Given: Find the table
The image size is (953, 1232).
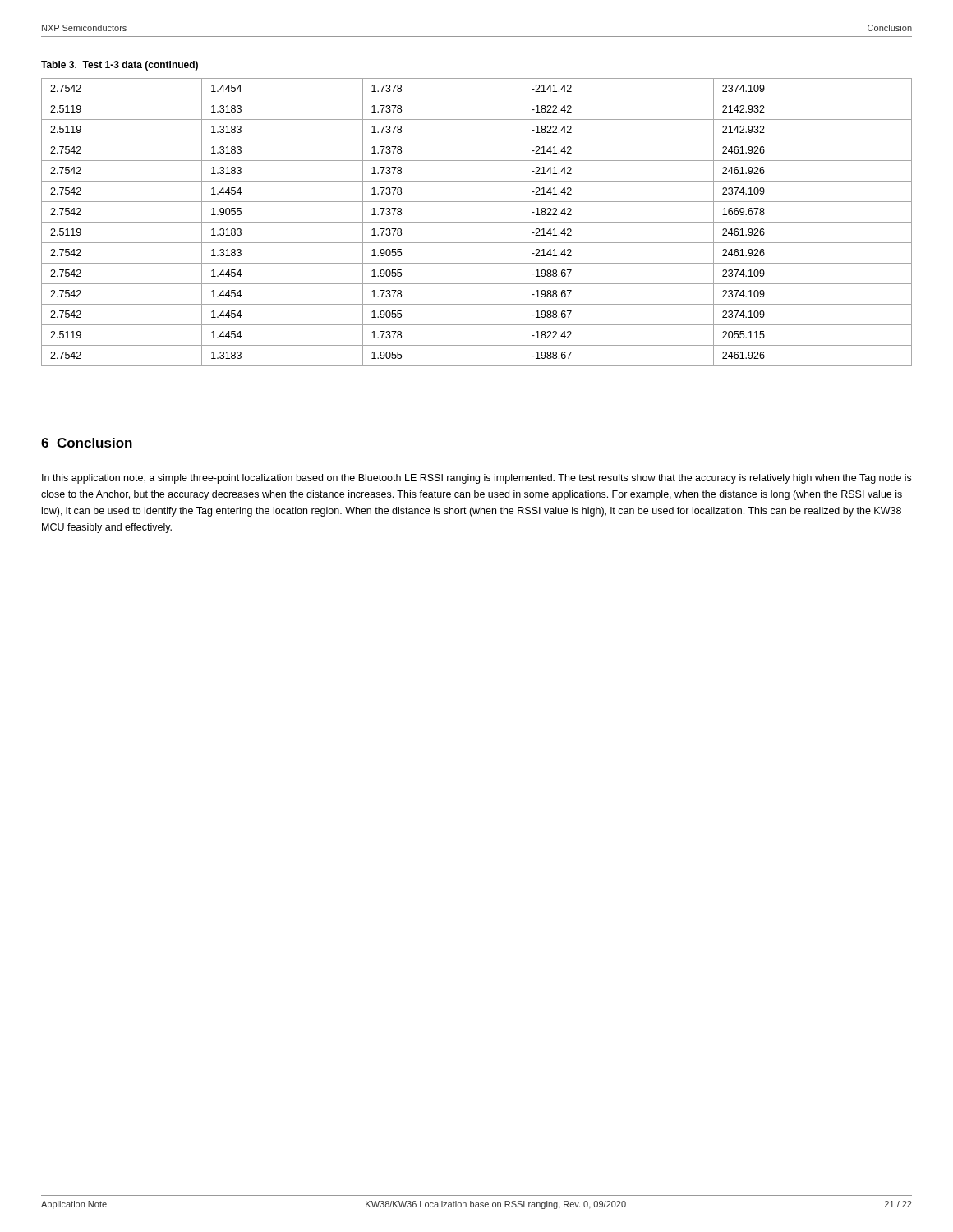Looking at the screenshot, I should pyautogui.click(x=476, y=222).
